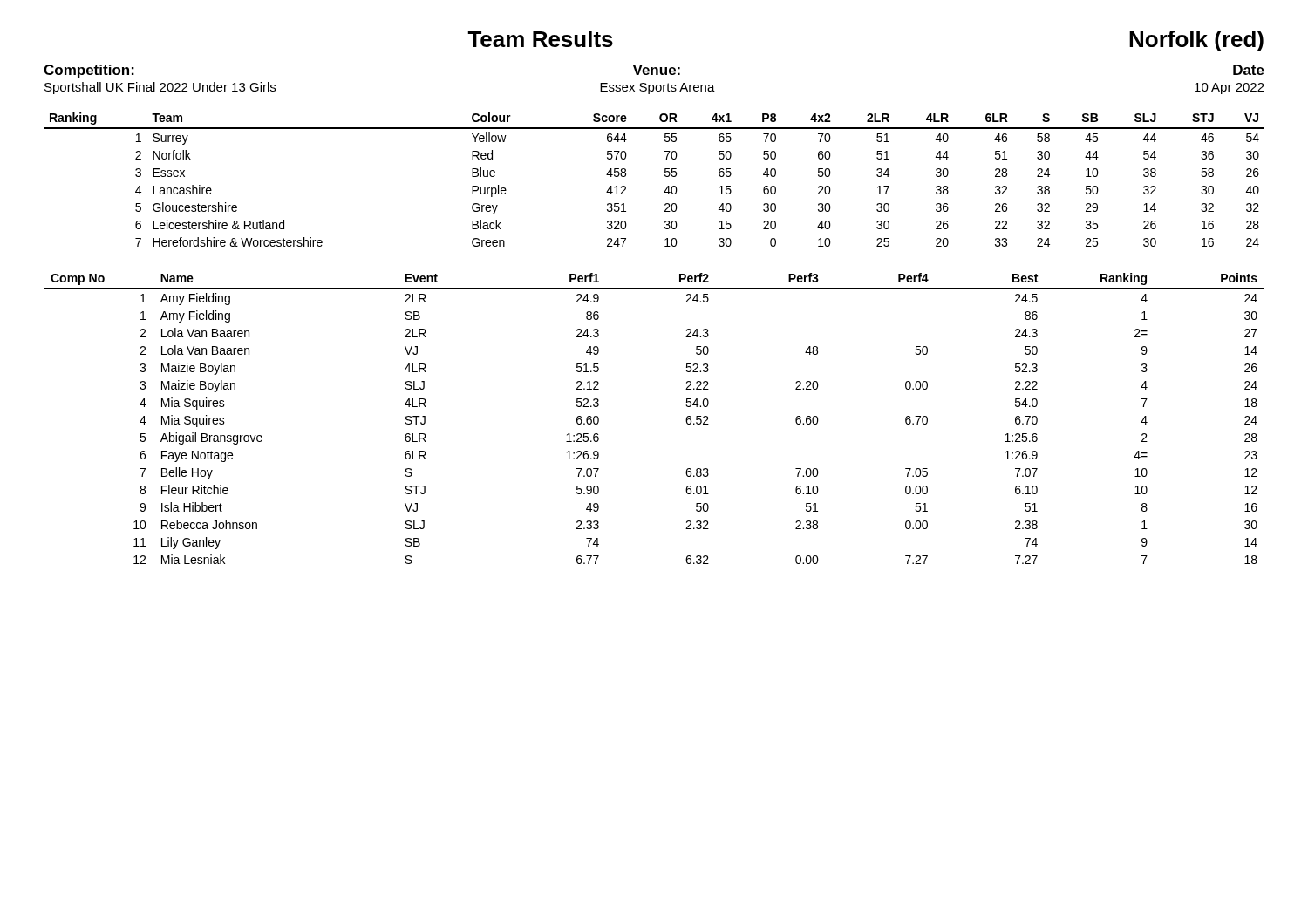Find the region starting "Norfolk (red)"

[x=1196, y=39]
